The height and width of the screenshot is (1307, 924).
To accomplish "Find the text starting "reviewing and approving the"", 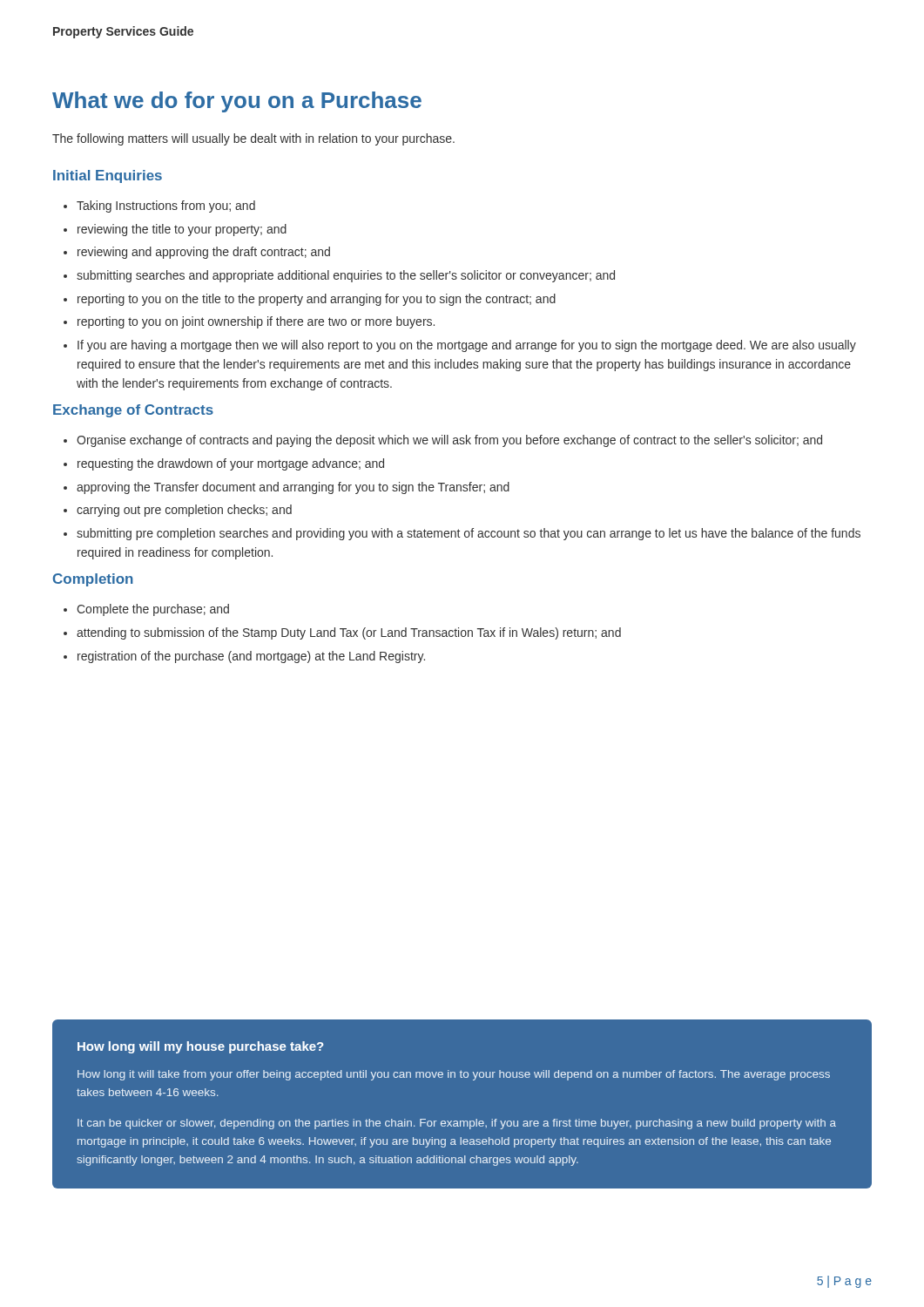I will (204, 252).
